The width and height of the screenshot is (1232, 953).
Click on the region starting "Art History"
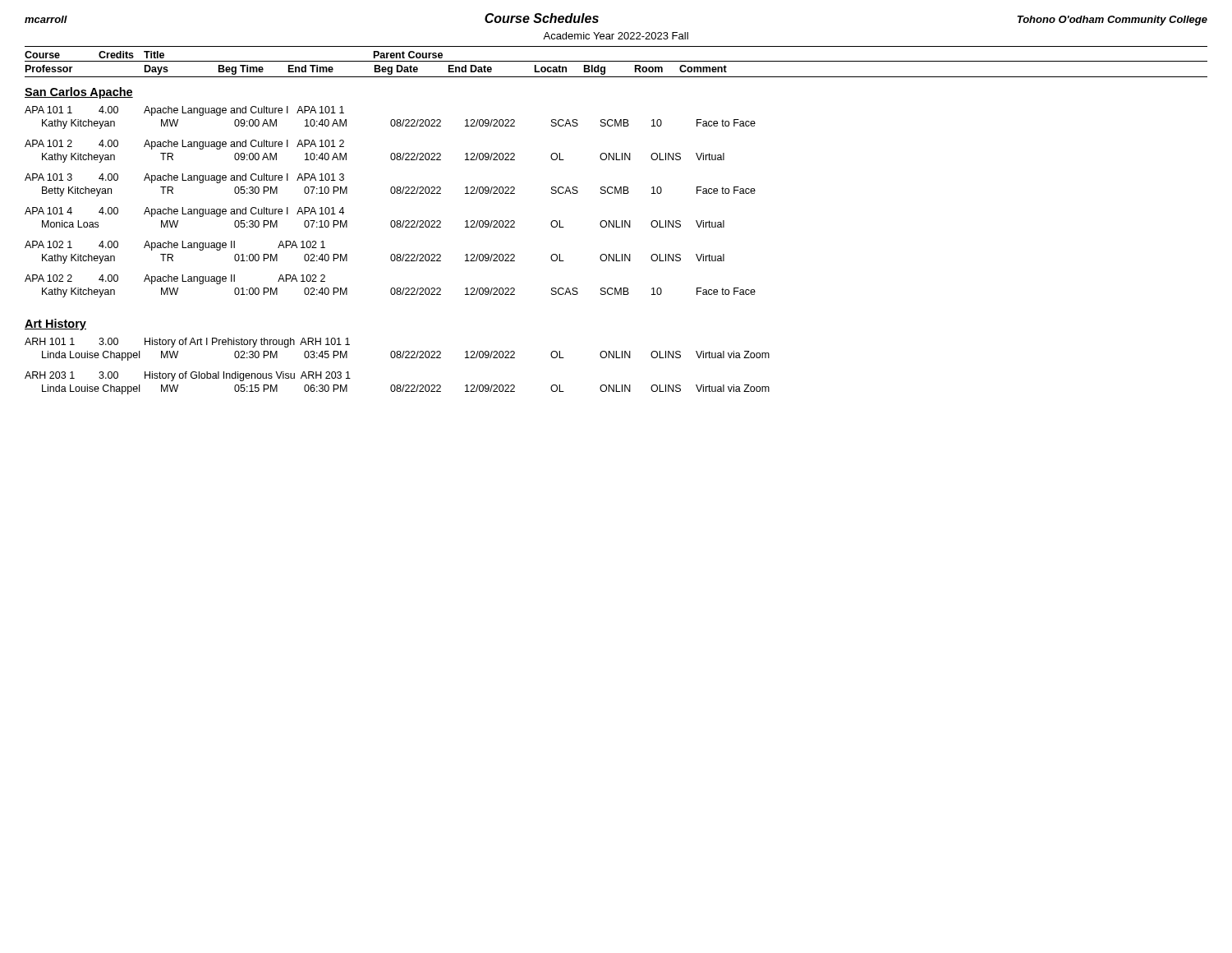click(x=55, y=324)
